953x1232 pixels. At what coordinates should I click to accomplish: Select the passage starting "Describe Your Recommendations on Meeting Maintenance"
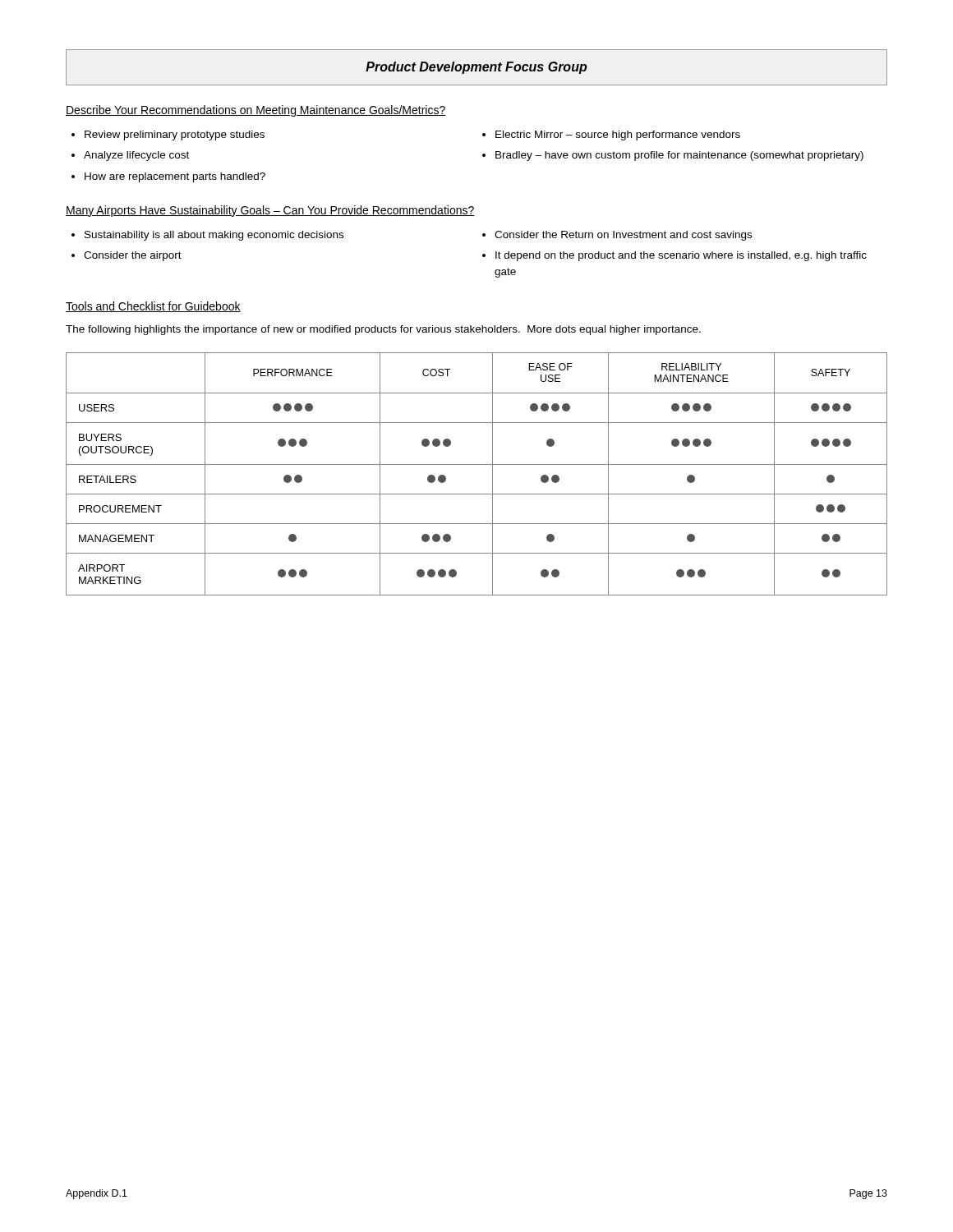point(256,110)
